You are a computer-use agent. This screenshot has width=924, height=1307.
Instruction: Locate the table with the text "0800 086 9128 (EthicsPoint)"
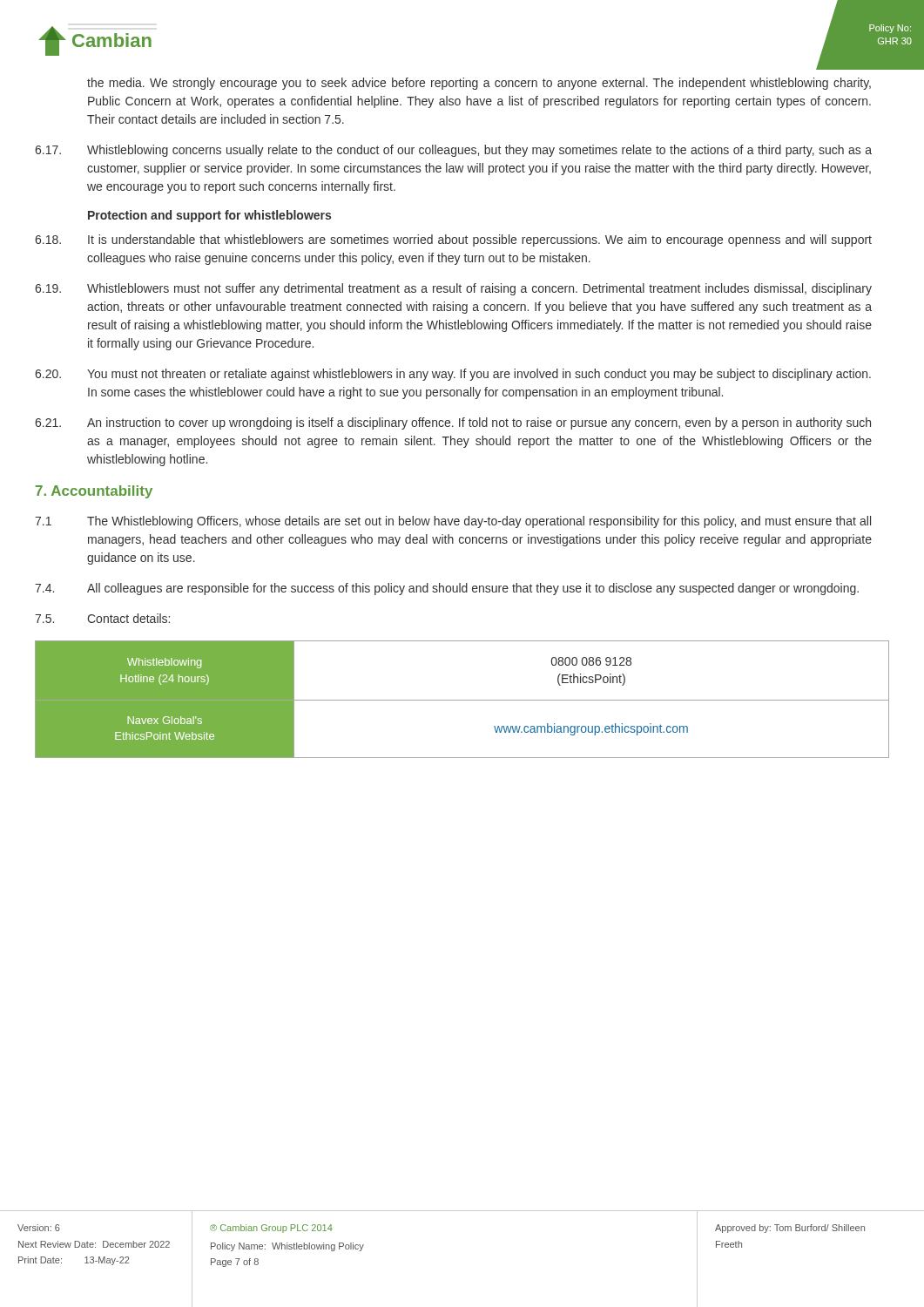[462, 699]
